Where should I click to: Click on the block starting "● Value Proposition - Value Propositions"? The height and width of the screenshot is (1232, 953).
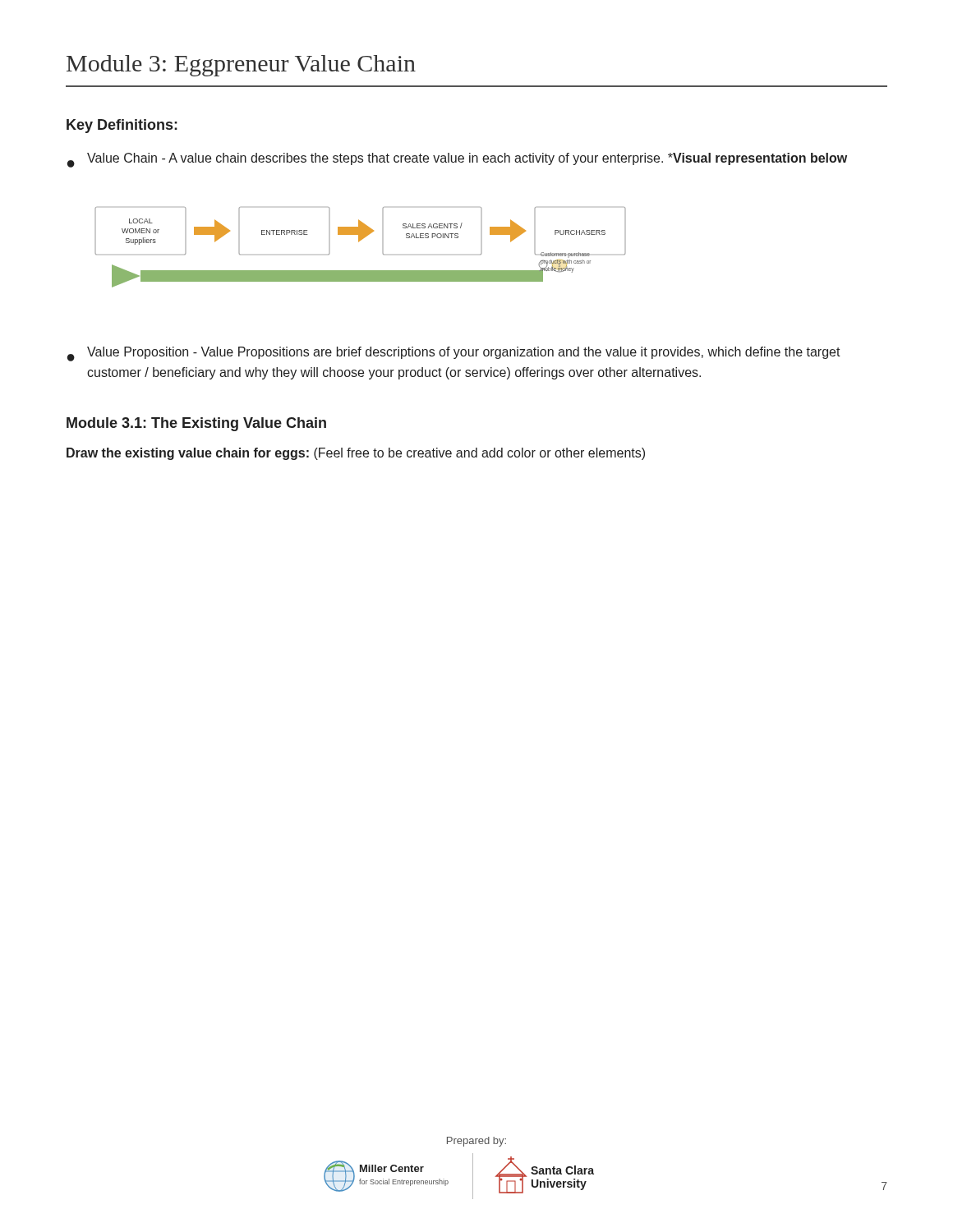pyautogui.click(x=476, y=363)
